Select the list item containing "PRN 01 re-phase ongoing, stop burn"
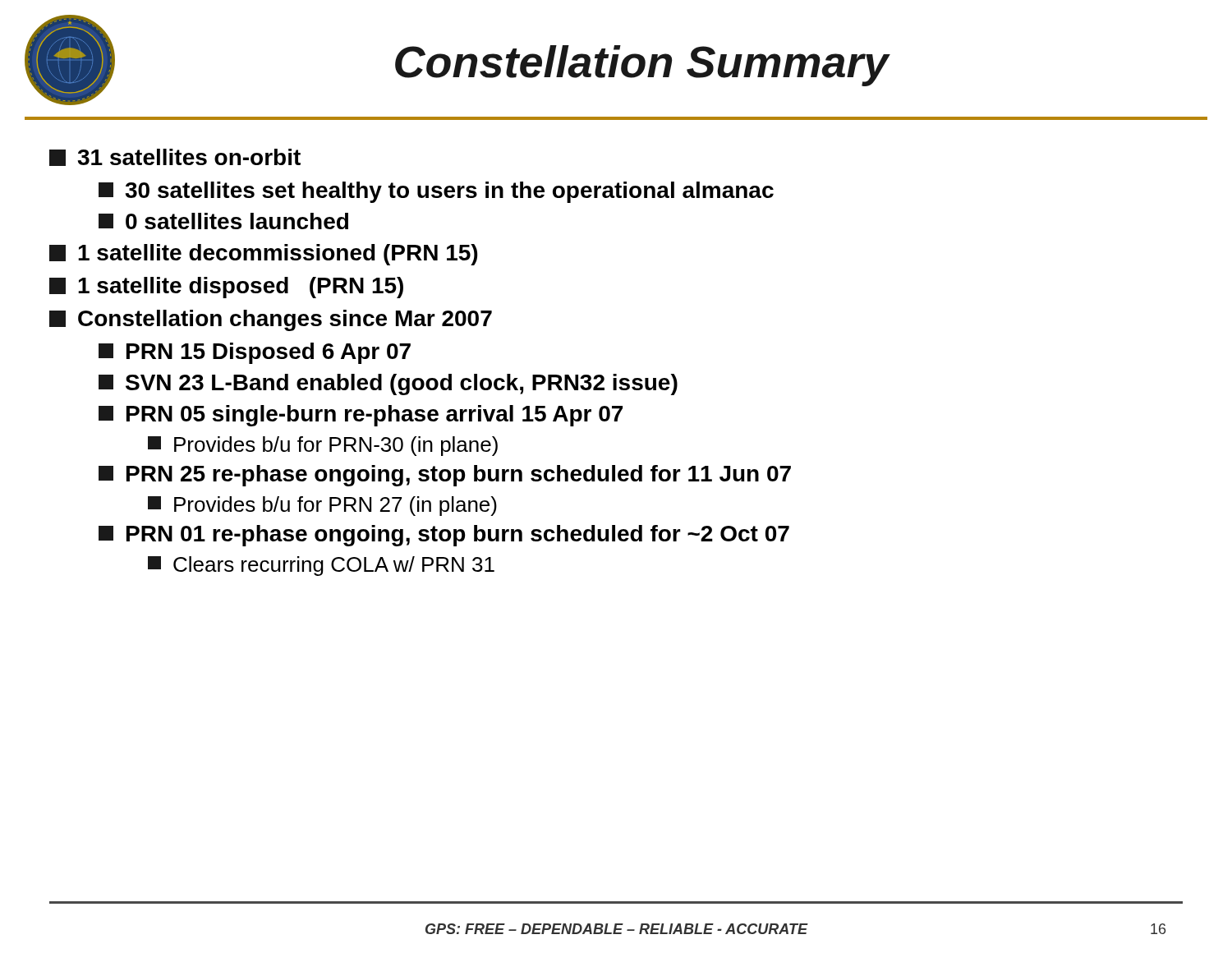1232x953 pixels. [x=654, y=534]
